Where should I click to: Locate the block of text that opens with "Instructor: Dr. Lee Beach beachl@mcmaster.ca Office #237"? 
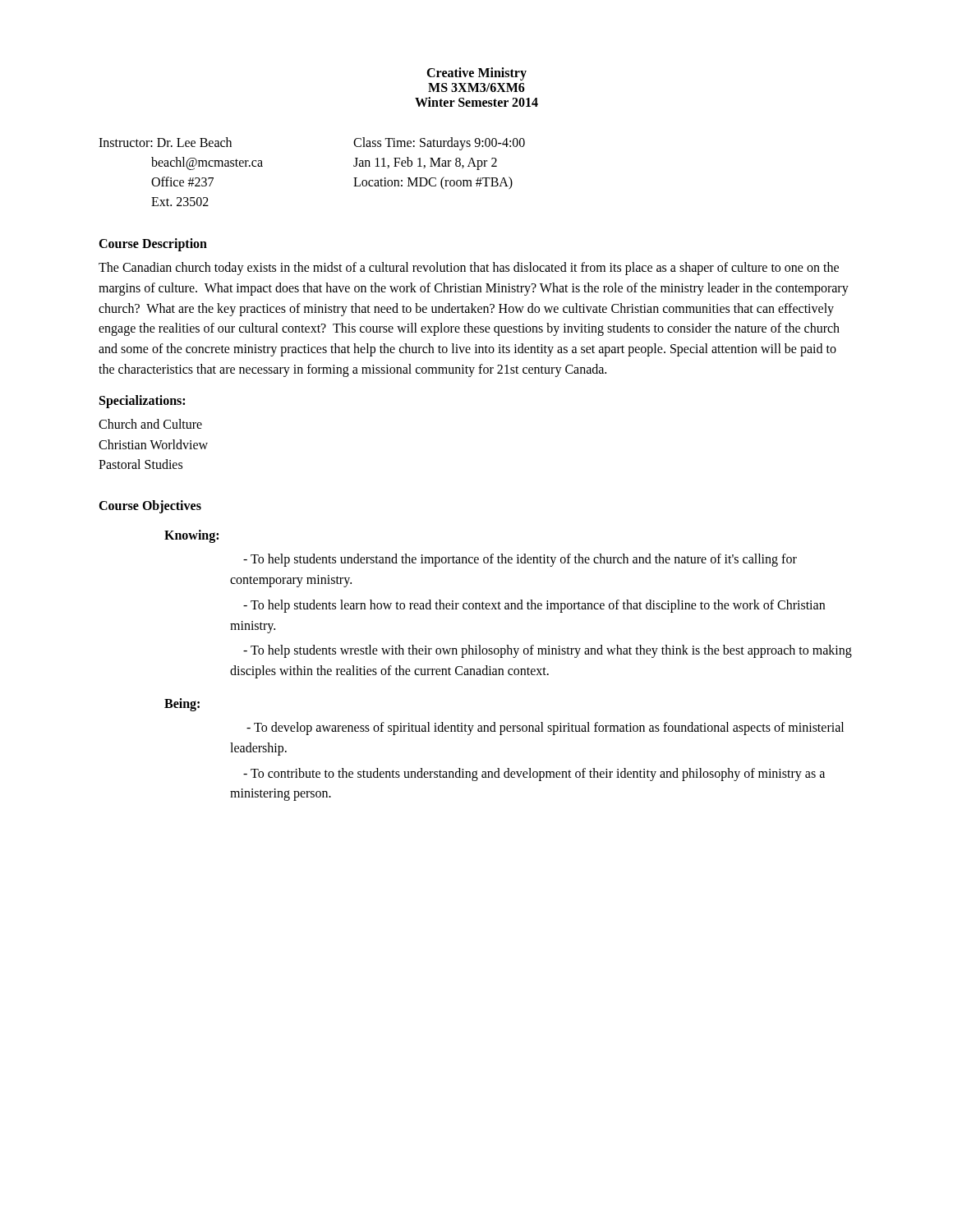[476, 172]
